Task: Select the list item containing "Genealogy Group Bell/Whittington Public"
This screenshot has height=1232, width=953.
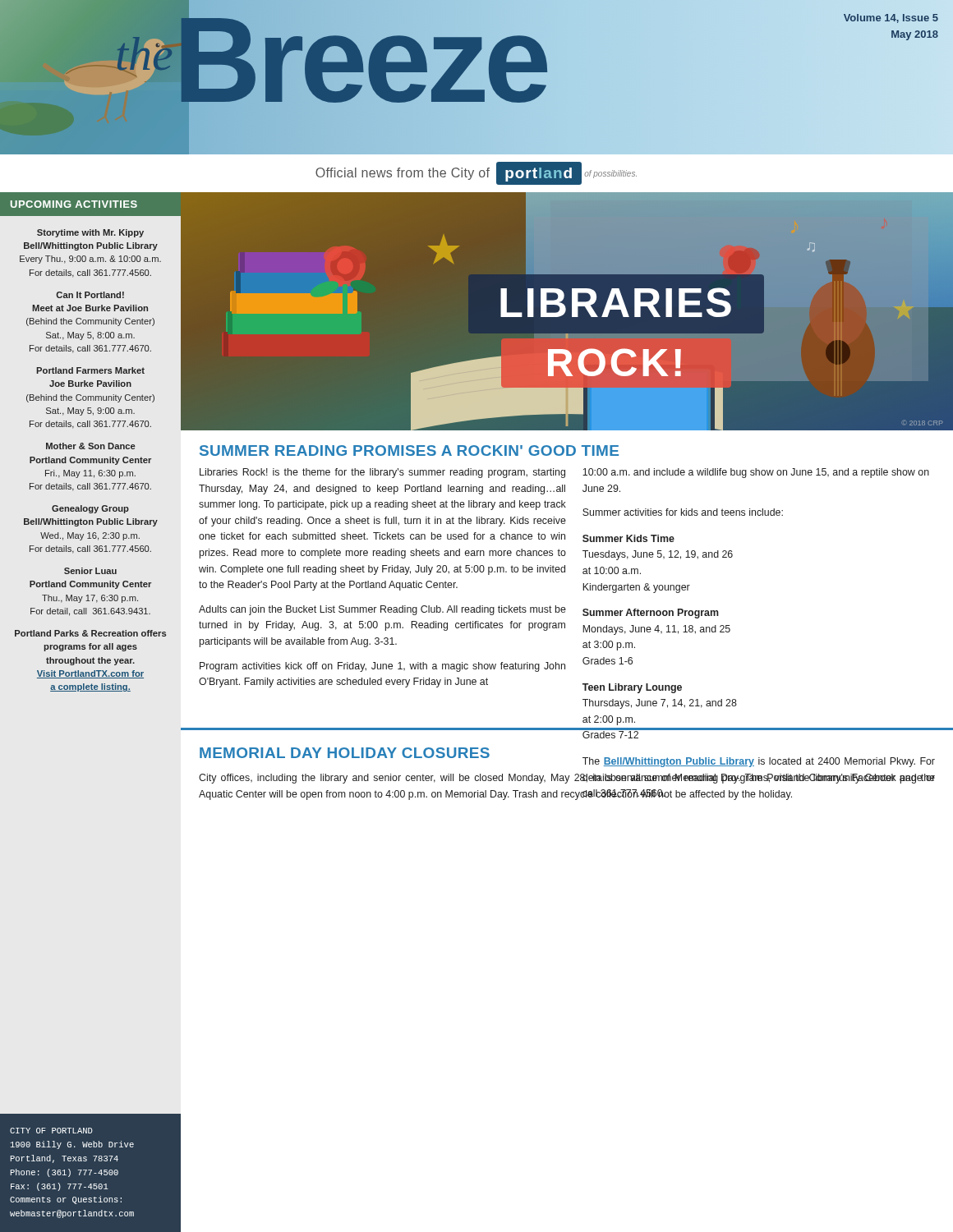Action: point(90,529)
